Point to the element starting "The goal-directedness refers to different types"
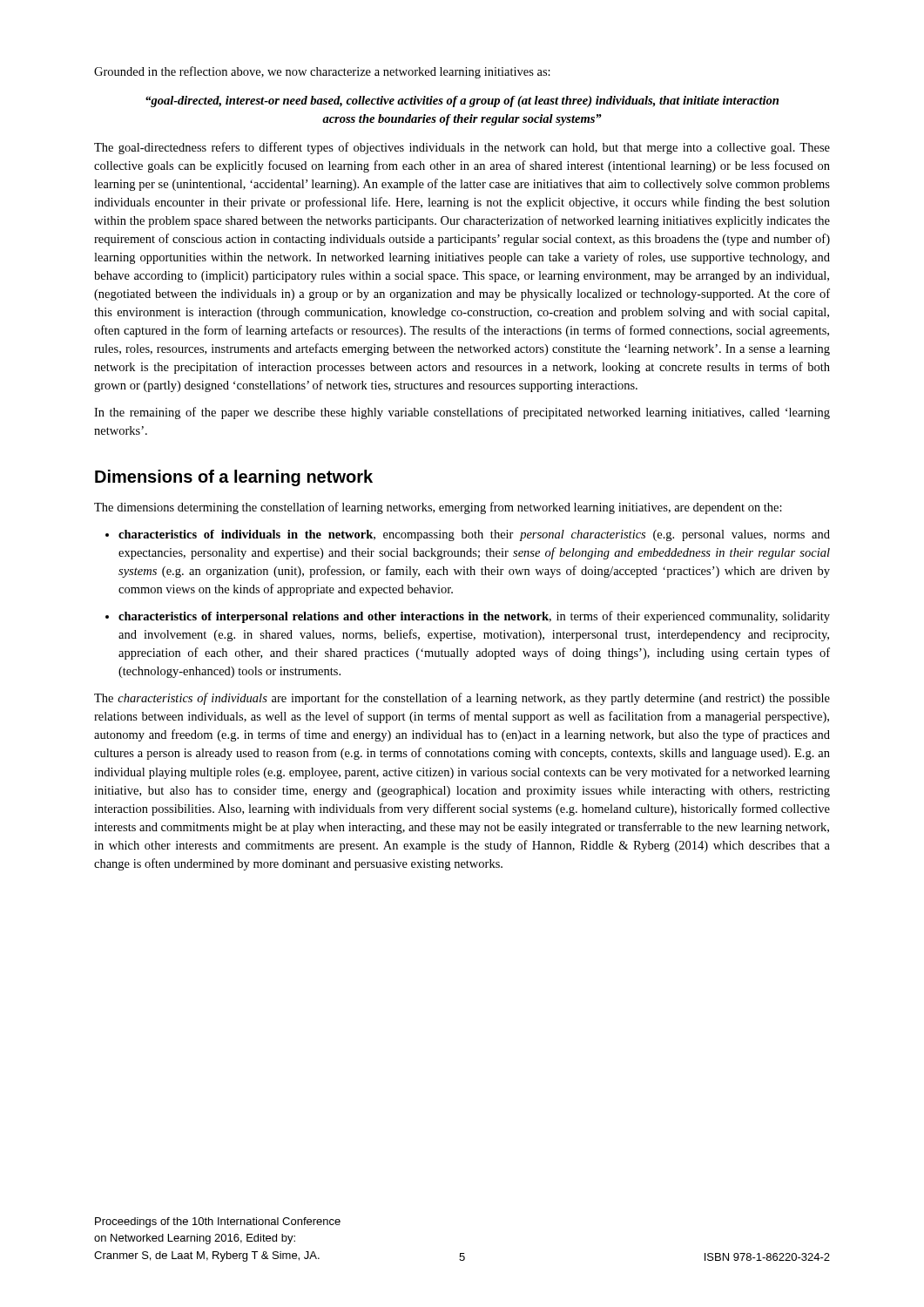Viewport: 924px width, 1307px height. click(x=462, y=267)
